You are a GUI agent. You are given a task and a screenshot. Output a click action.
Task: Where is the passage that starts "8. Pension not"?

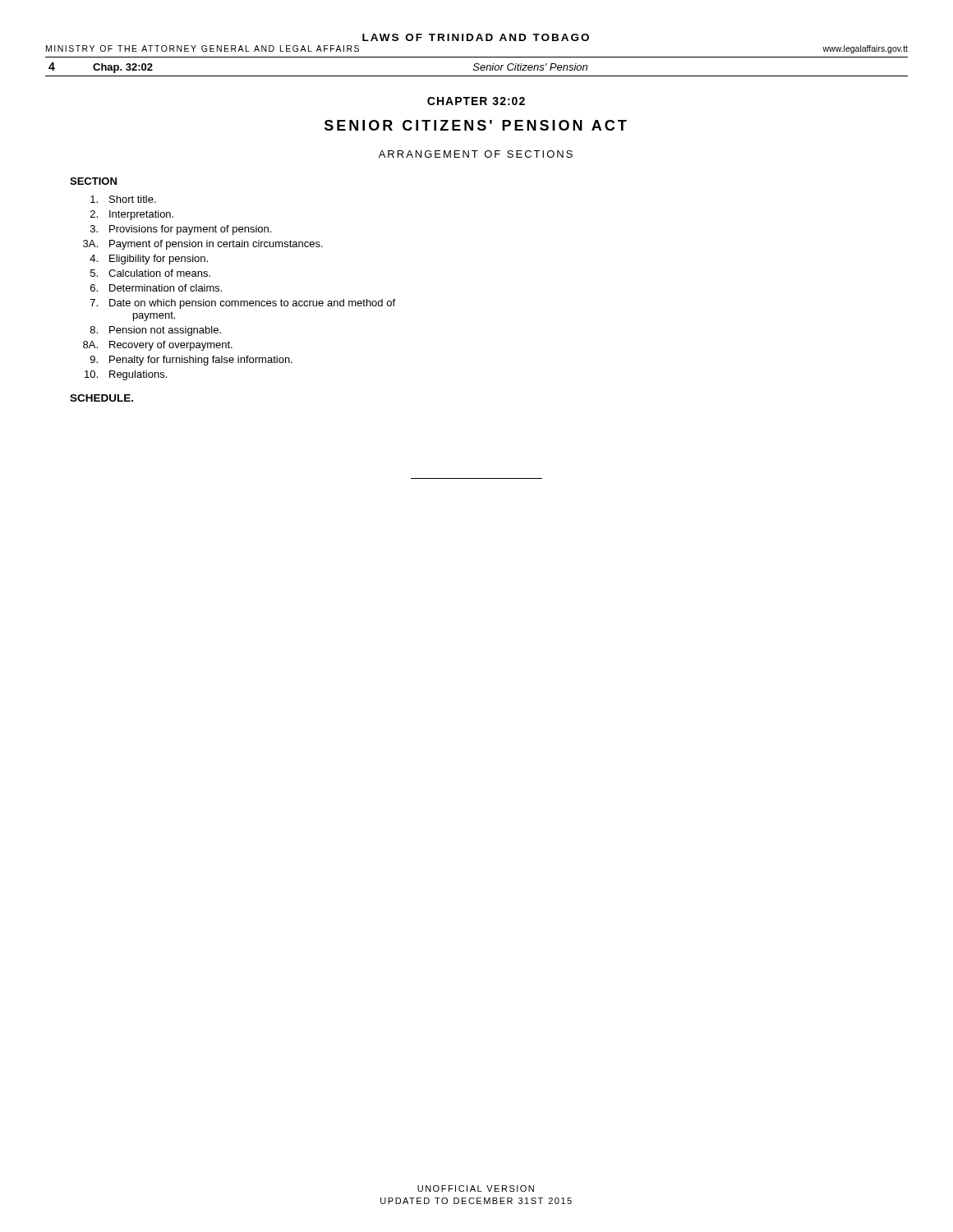[134, 330]
